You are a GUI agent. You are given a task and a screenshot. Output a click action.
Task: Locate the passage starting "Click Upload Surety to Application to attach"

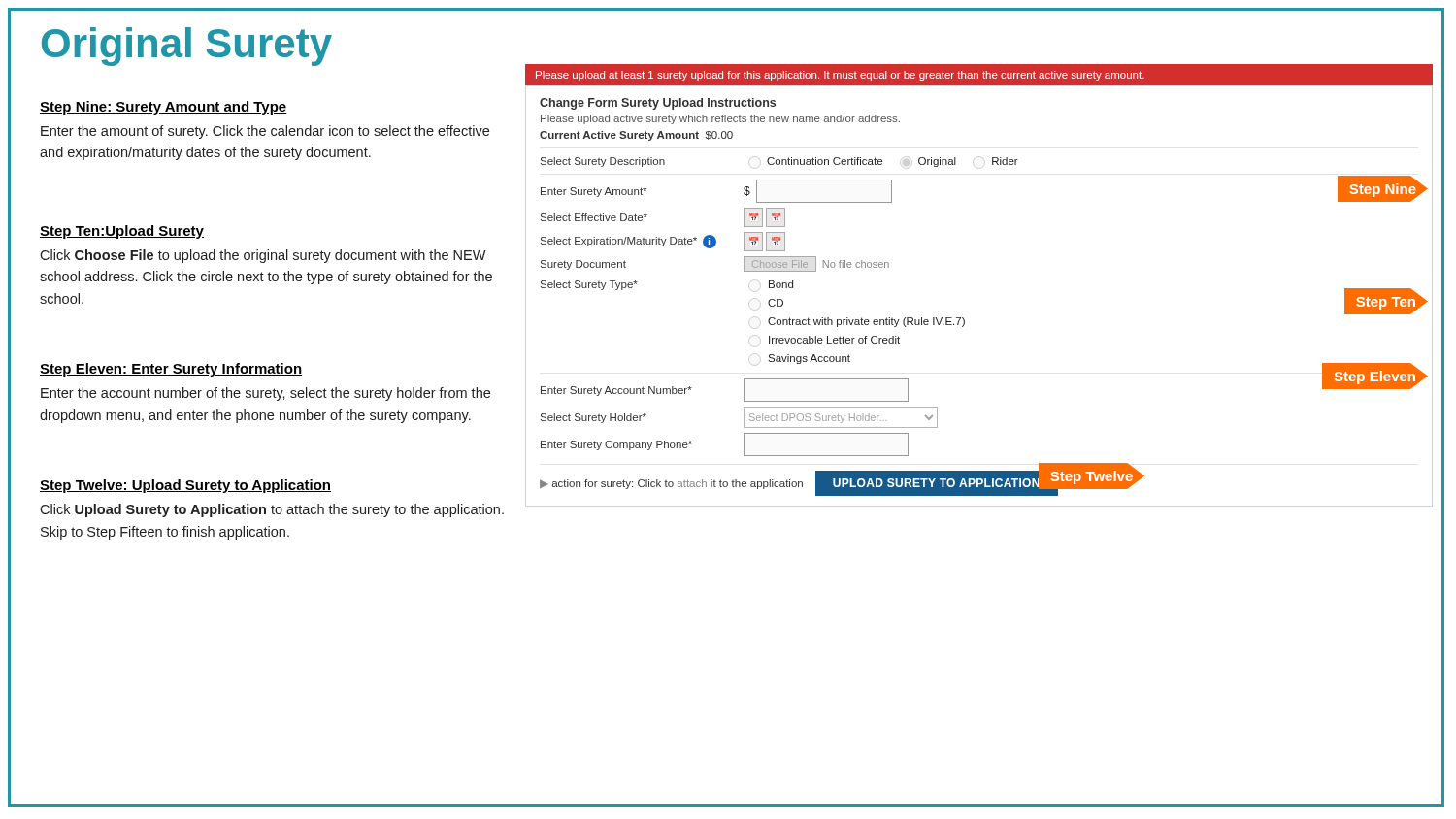[x=272, y=521]
